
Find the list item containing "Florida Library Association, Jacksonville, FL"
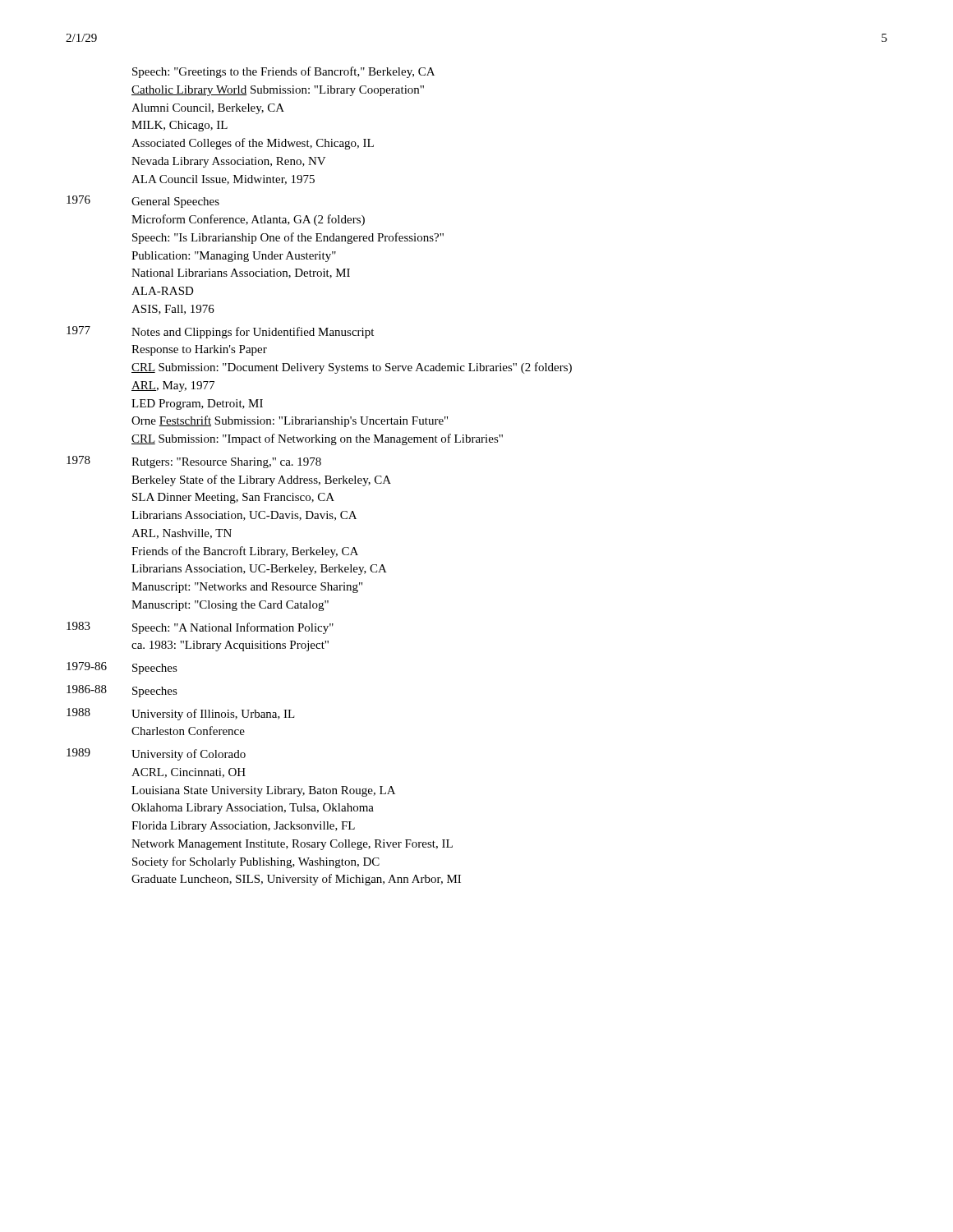[x=243, y=825]
